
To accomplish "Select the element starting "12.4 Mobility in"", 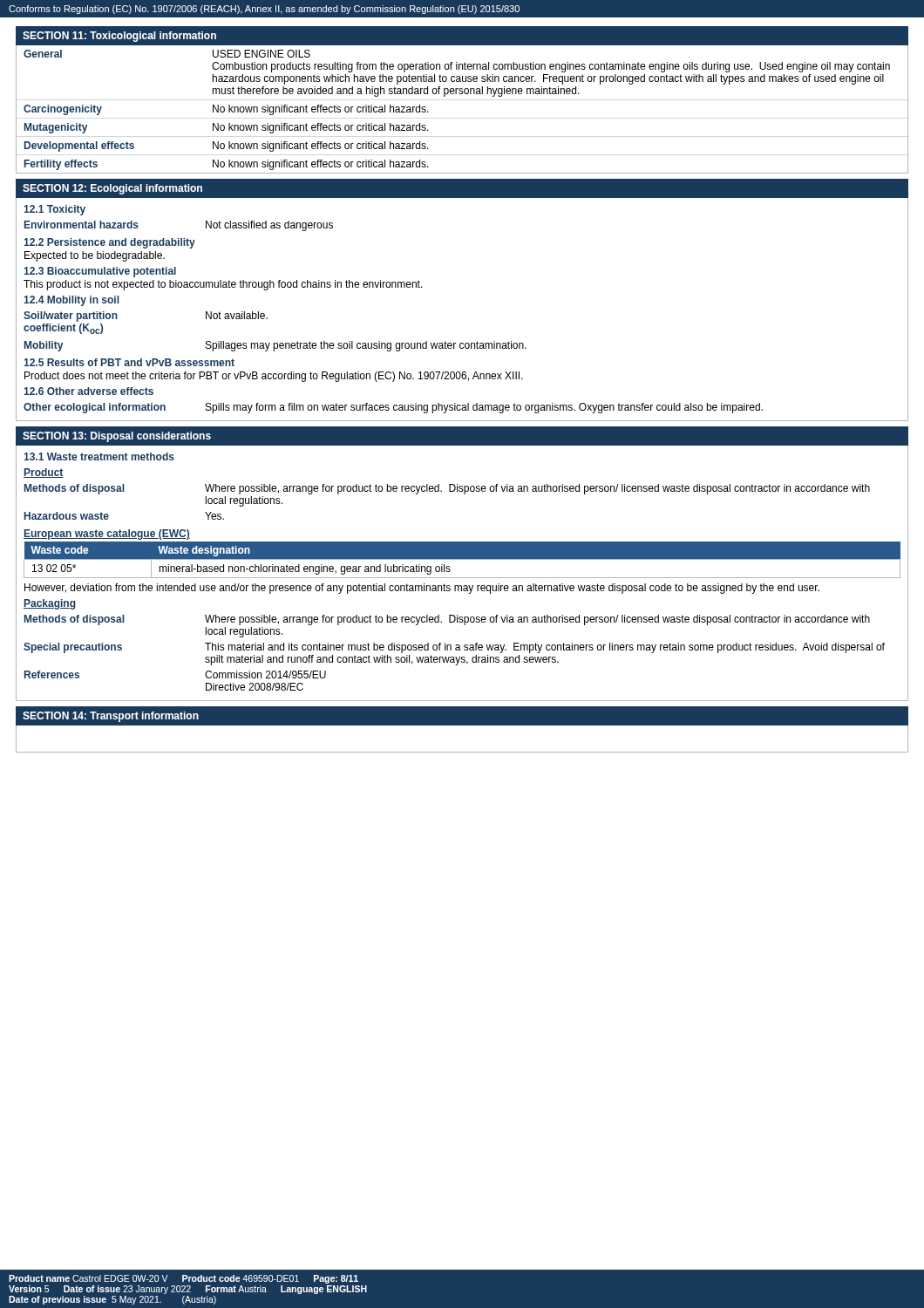I will click(x=72, y=300).
